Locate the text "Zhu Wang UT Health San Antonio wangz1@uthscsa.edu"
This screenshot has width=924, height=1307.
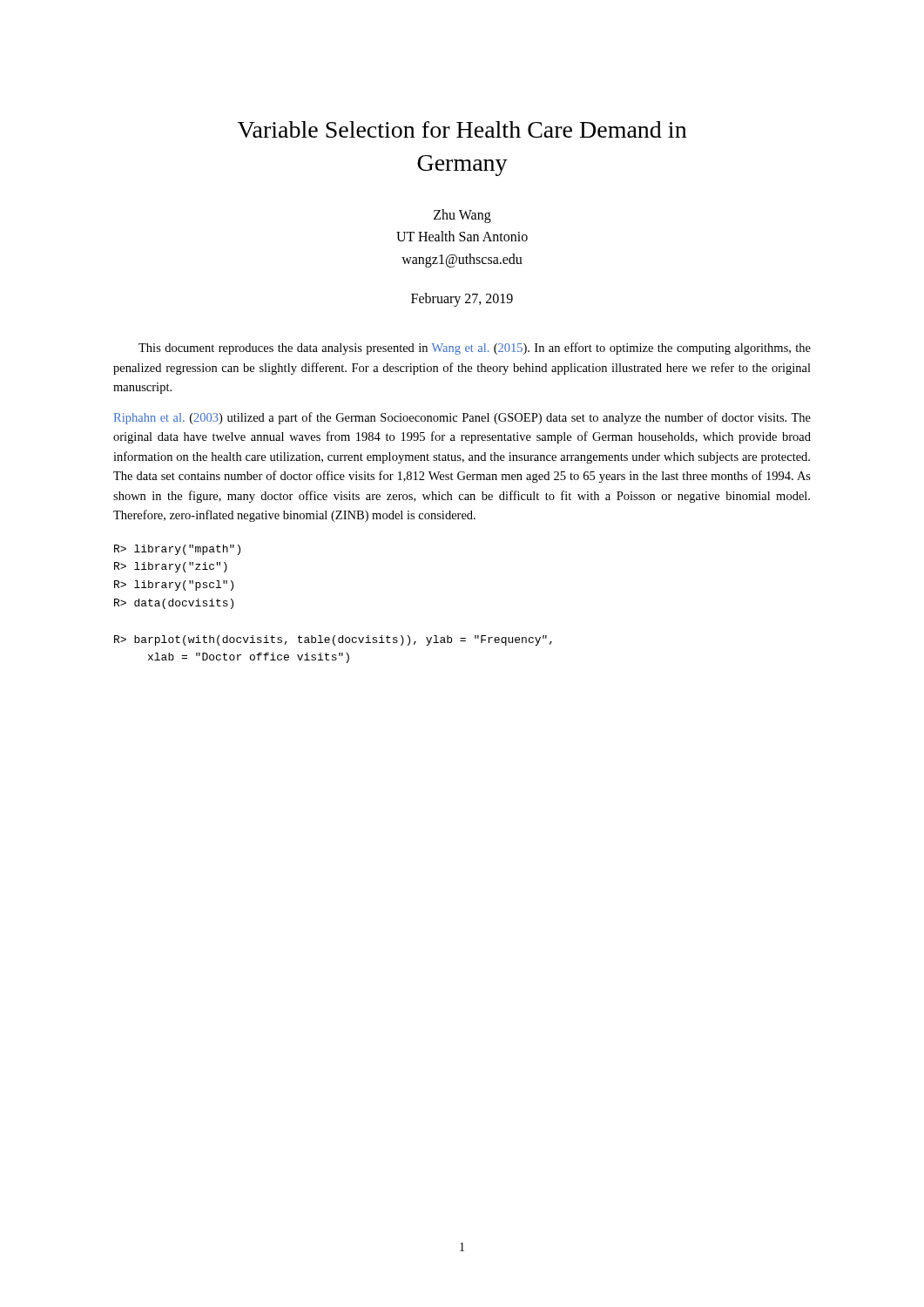pyautogui.click(x=462, y=237)
